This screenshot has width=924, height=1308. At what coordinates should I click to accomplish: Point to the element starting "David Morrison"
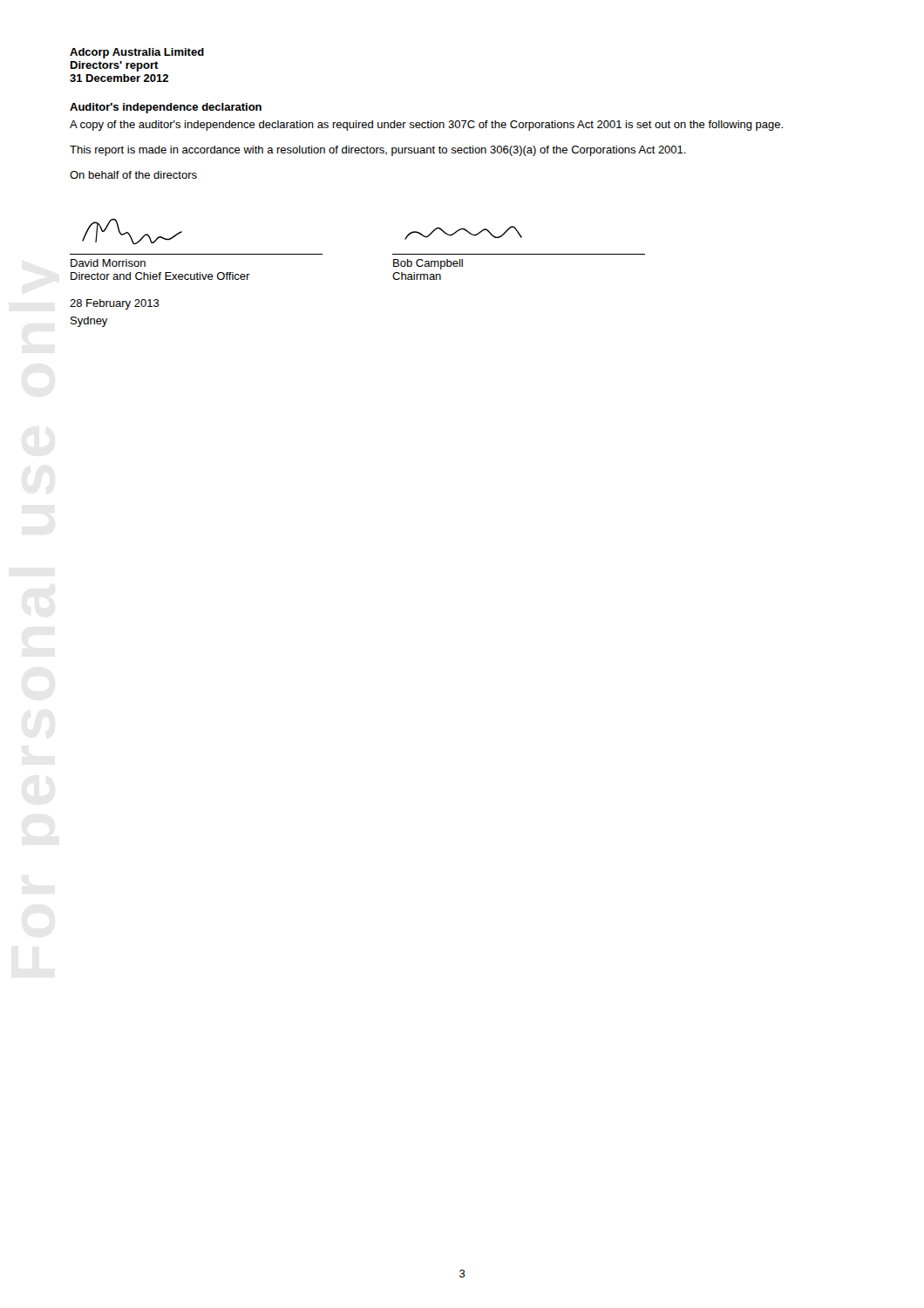[x=108, y=263]
